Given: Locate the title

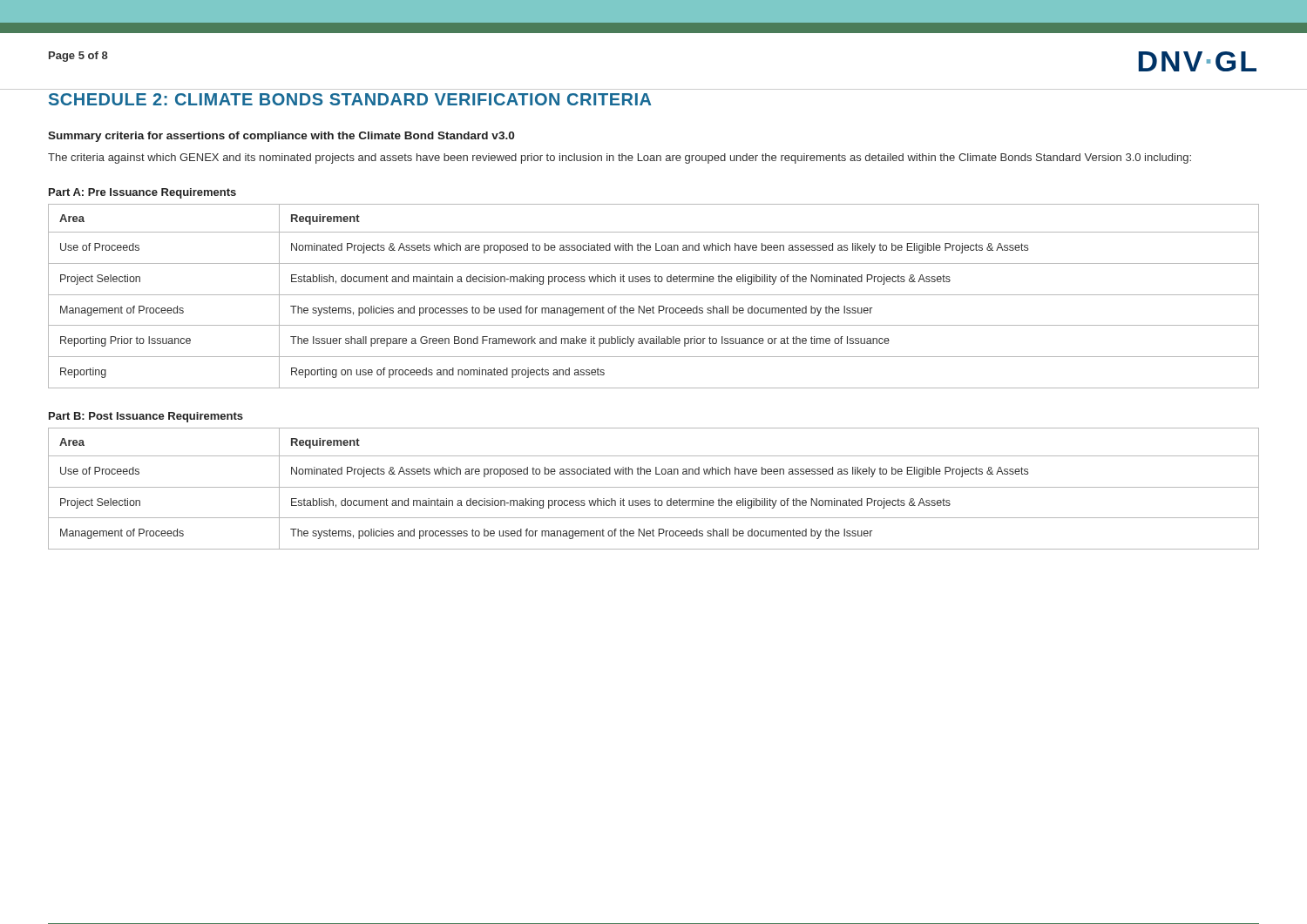Looking at the screenshot, I should pyautogui.click(x=350, y=99).
